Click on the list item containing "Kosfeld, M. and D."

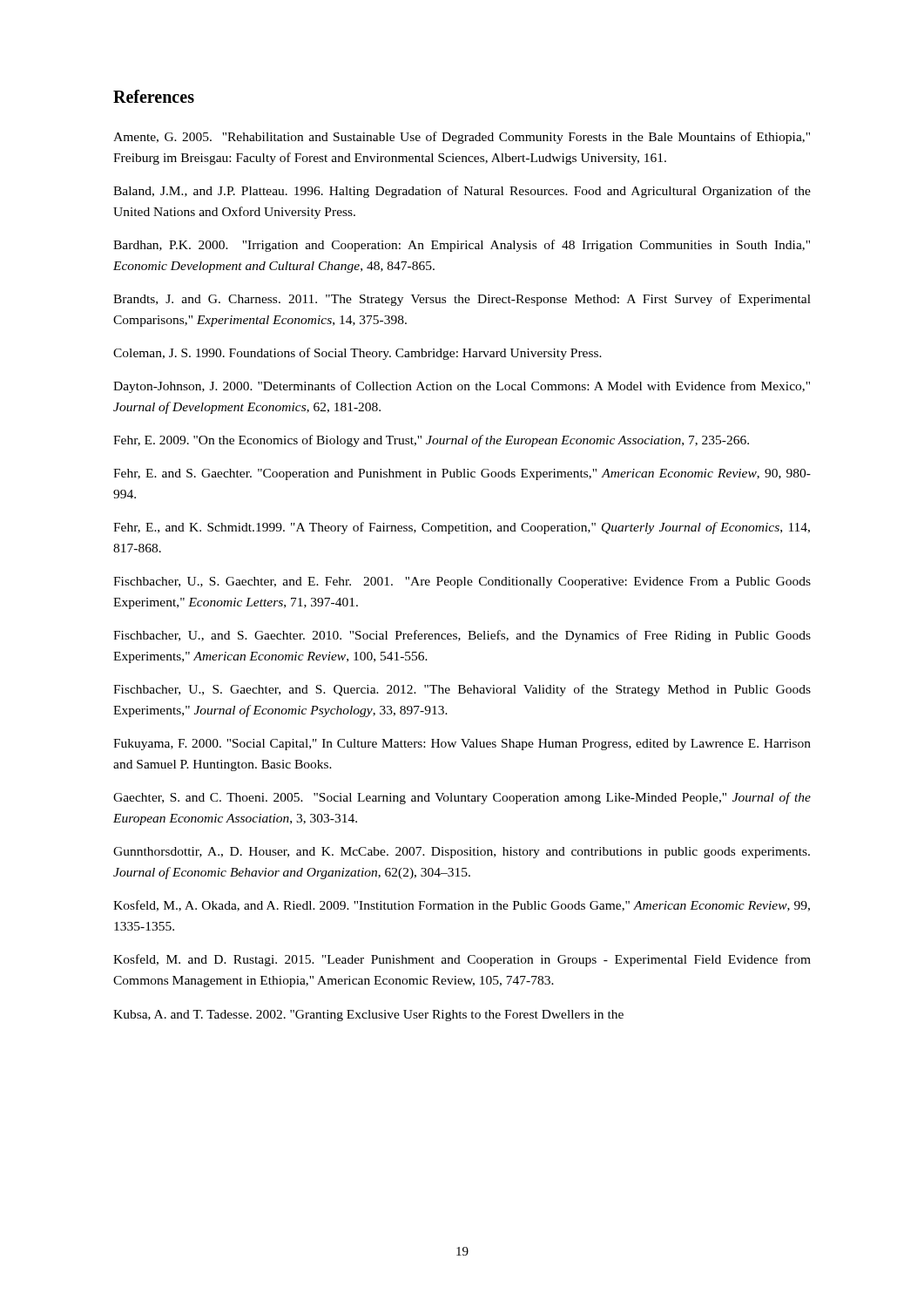tap(462, 970)
